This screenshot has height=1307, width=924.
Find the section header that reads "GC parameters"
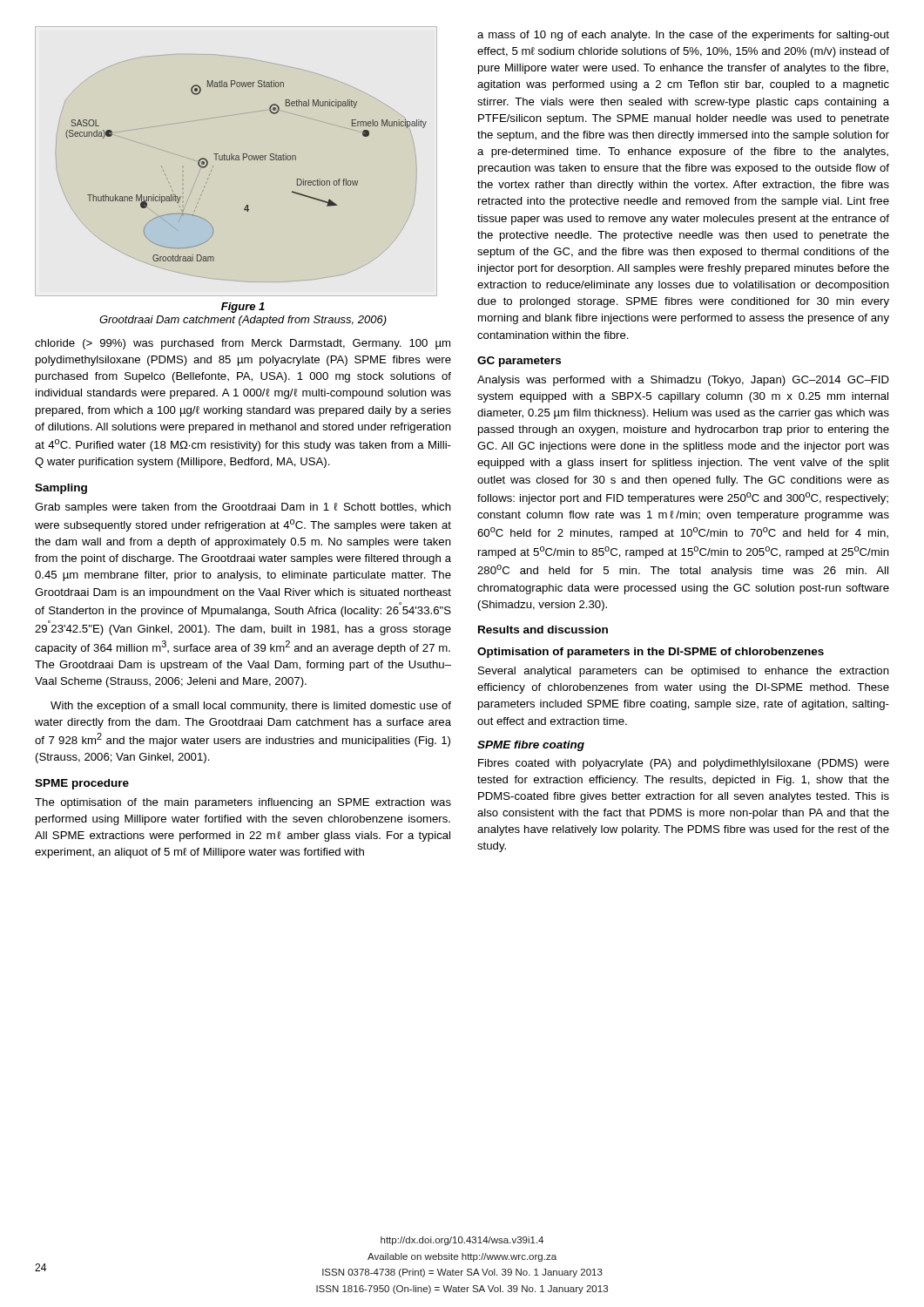click(519, 360)
